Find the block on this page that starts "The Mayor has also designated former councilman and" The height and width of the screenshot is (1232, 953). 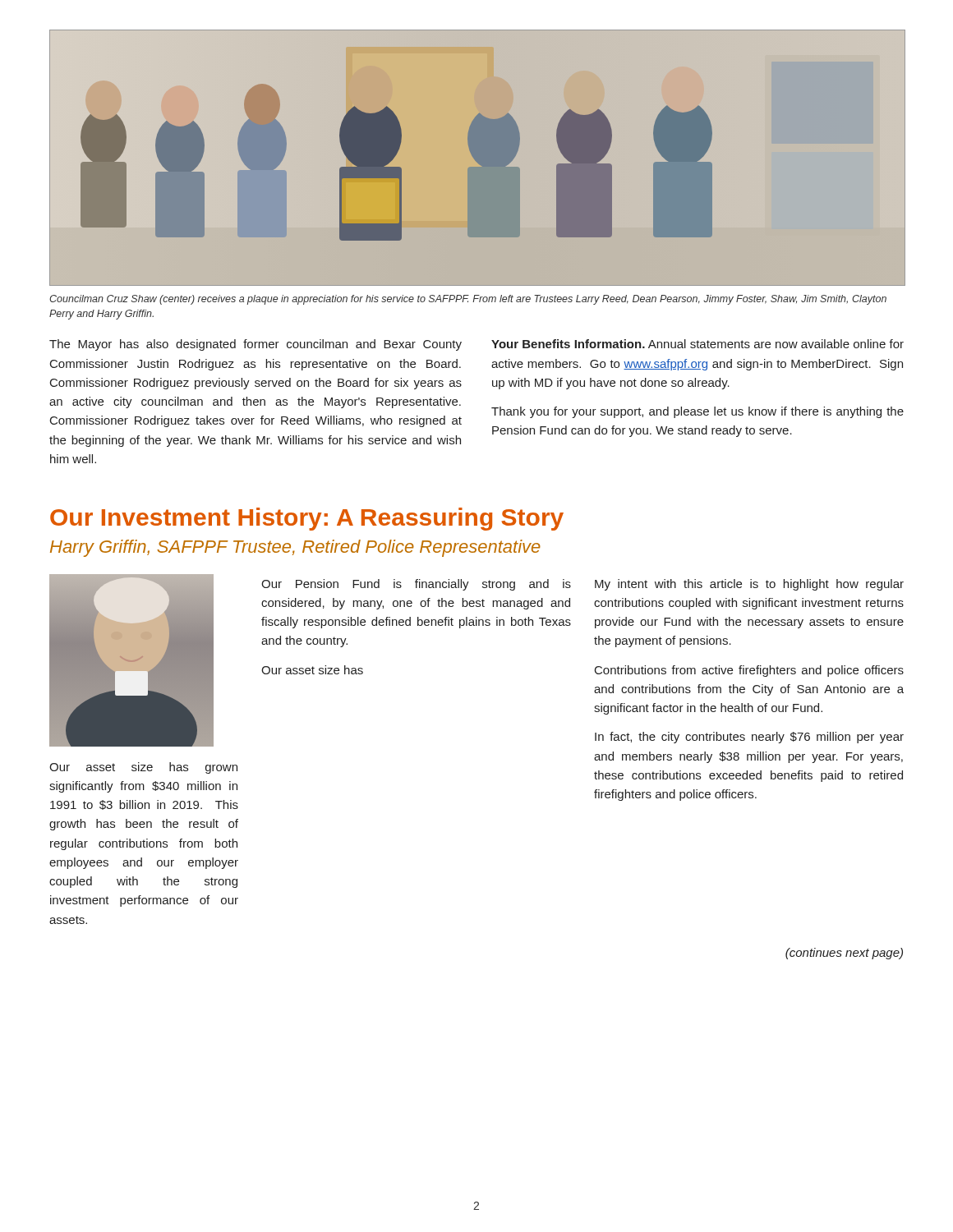[x=255, y=401]
